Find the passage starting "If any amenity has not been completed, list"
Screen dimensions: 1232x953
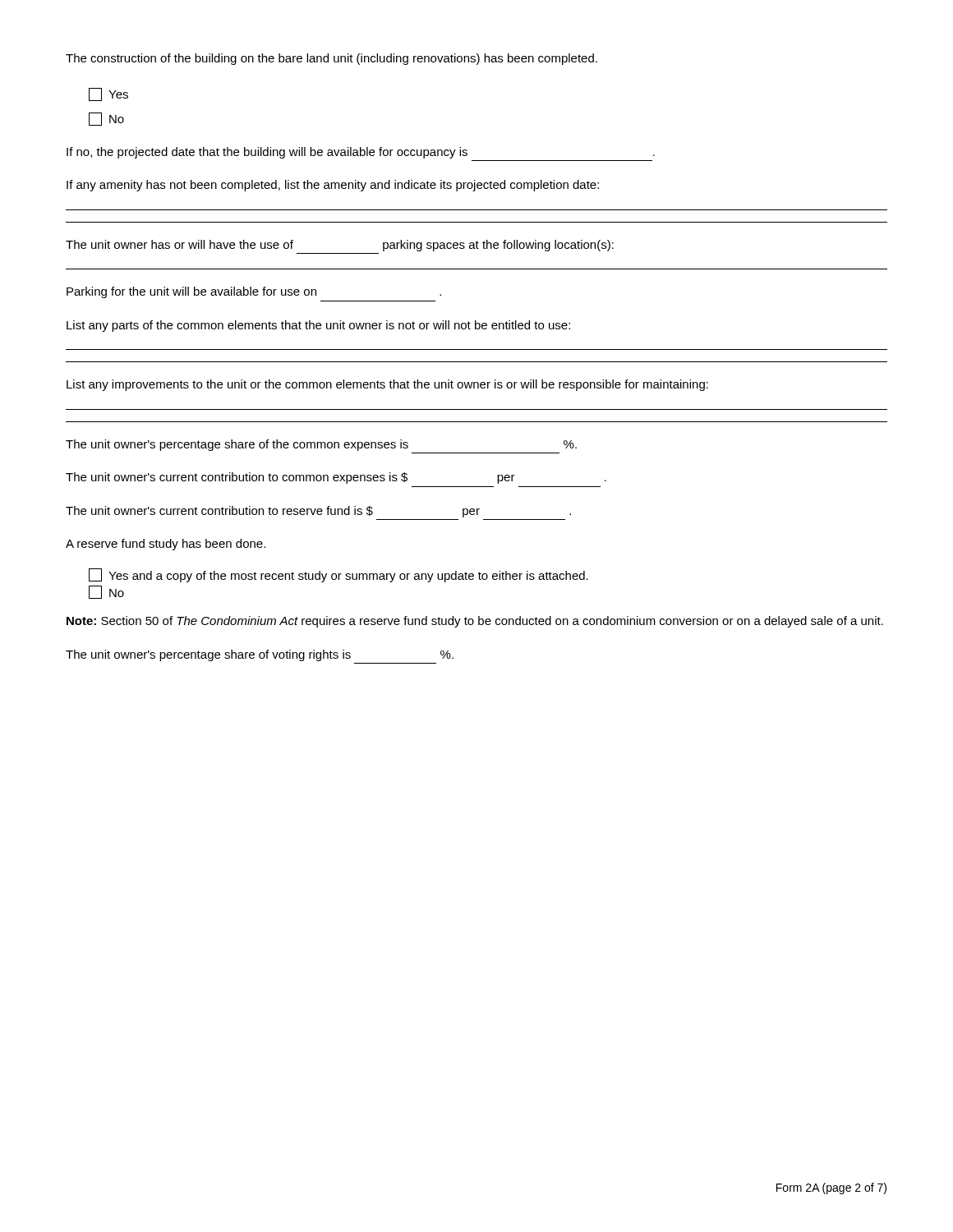[x=333, y=184]
